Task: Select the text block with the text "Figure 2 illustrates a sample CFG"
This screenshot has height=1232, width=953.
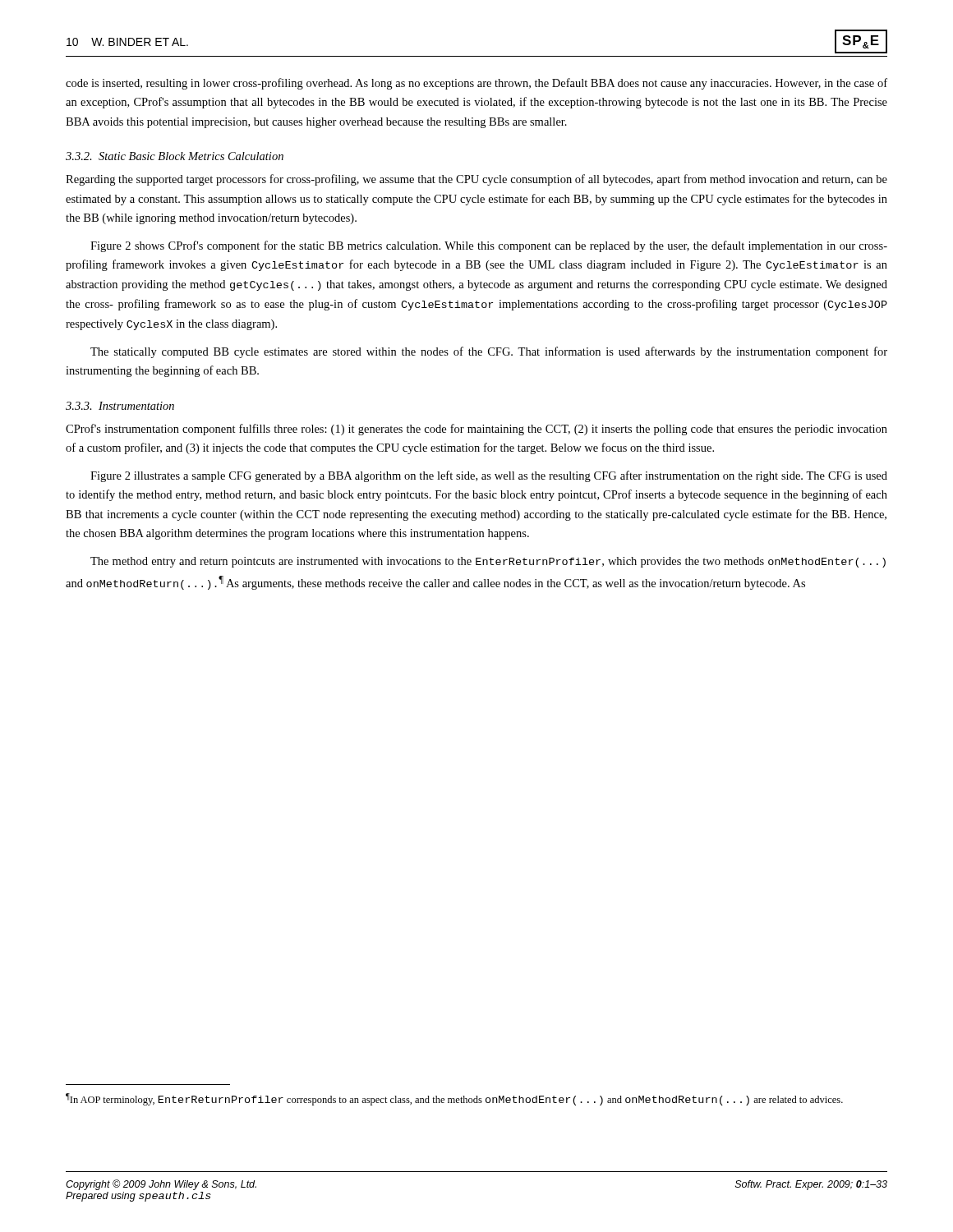Action: (476, 504)
